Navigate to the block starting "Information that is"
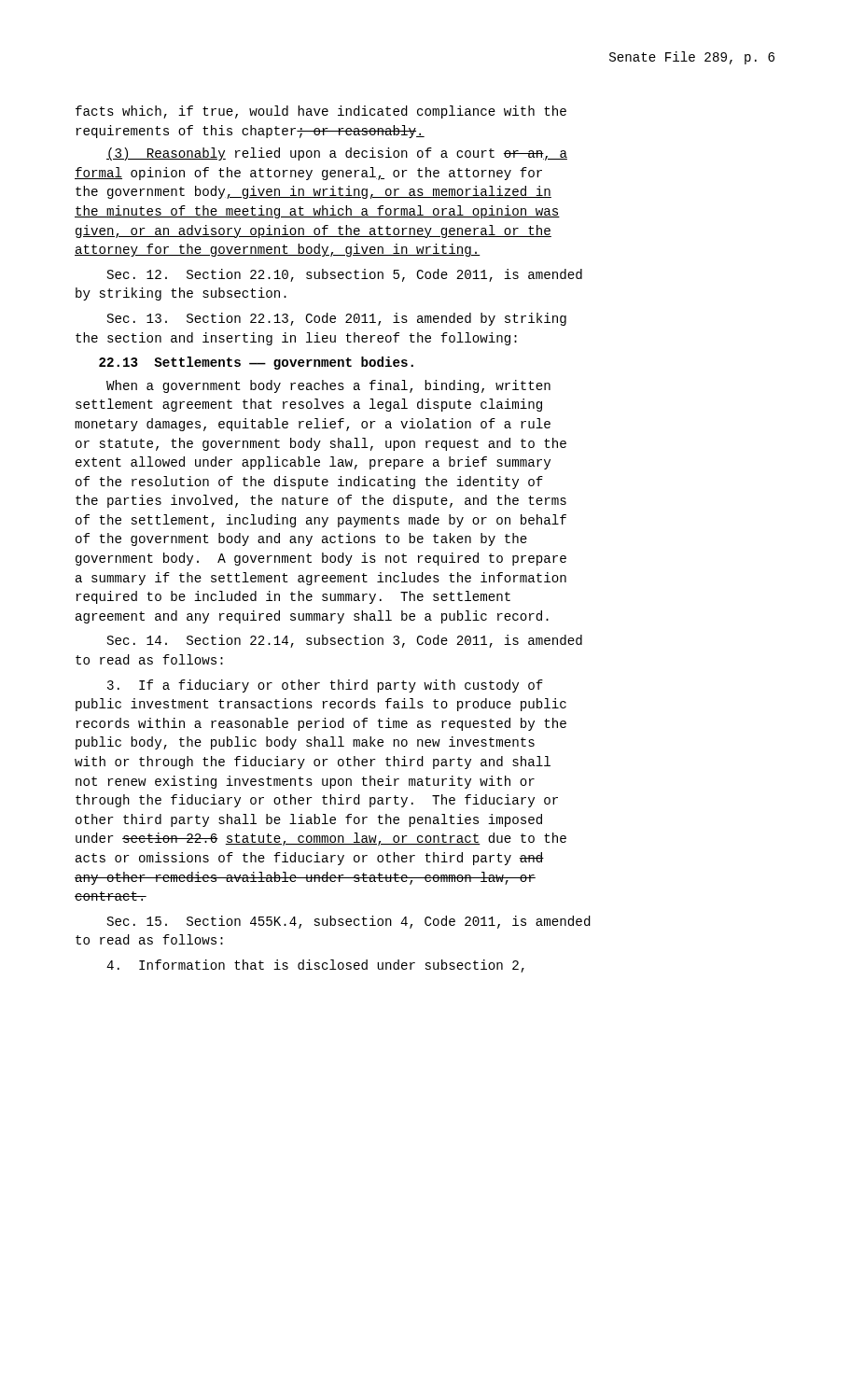The height and width of the screenshot is (1400, 850). point(301,966)
